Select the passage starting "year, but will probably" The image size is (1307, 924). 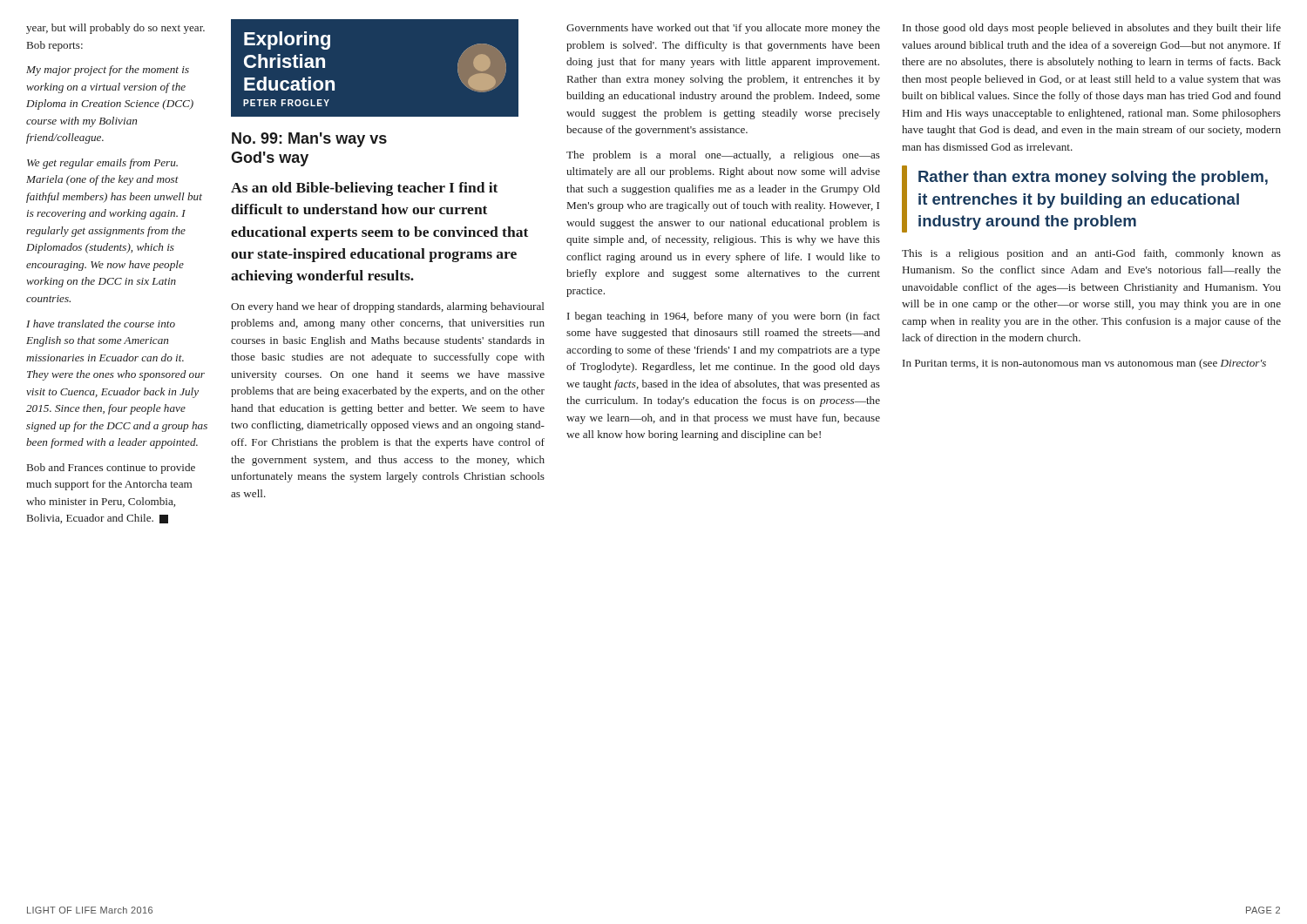pyautogui.click(x=118, y=273)
